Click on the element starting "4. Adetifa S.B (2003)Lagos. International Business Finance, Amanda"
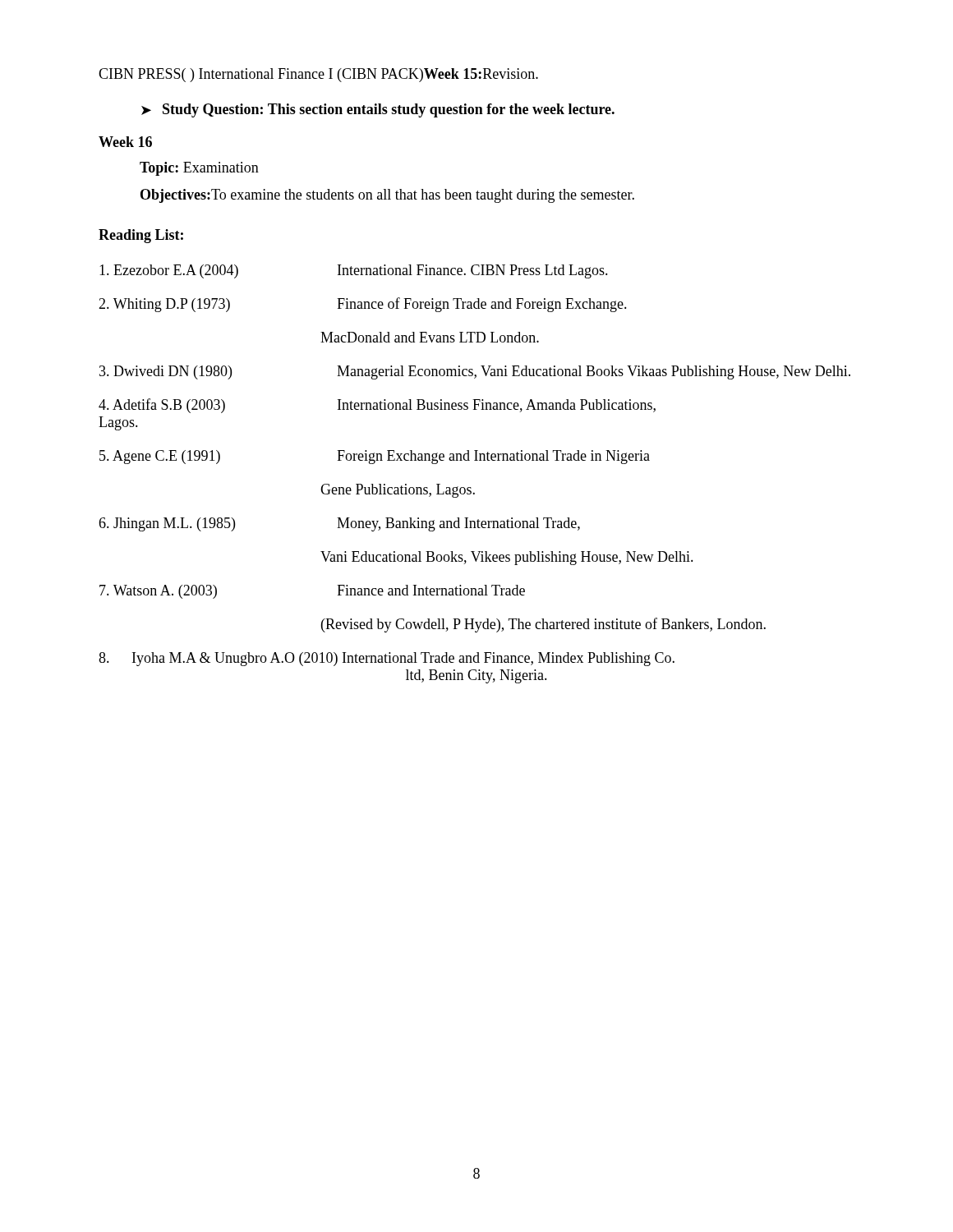The height and width of the screenshot is (1232, 953). pyautogui.click(x=476, y=414)
